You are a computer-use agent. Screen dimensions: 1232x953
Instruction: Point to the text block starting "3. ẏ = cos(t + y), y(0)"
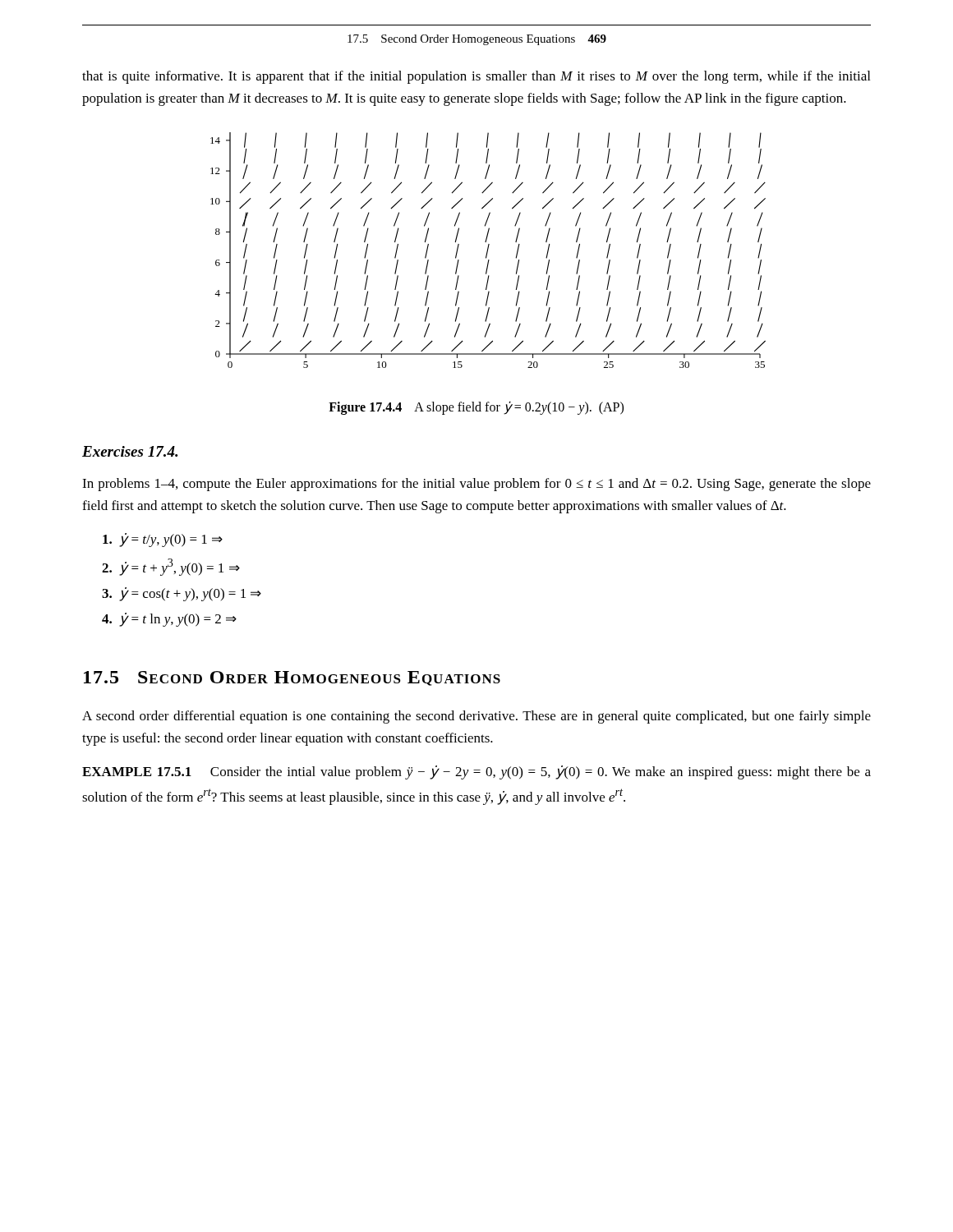tap(182, 594)
